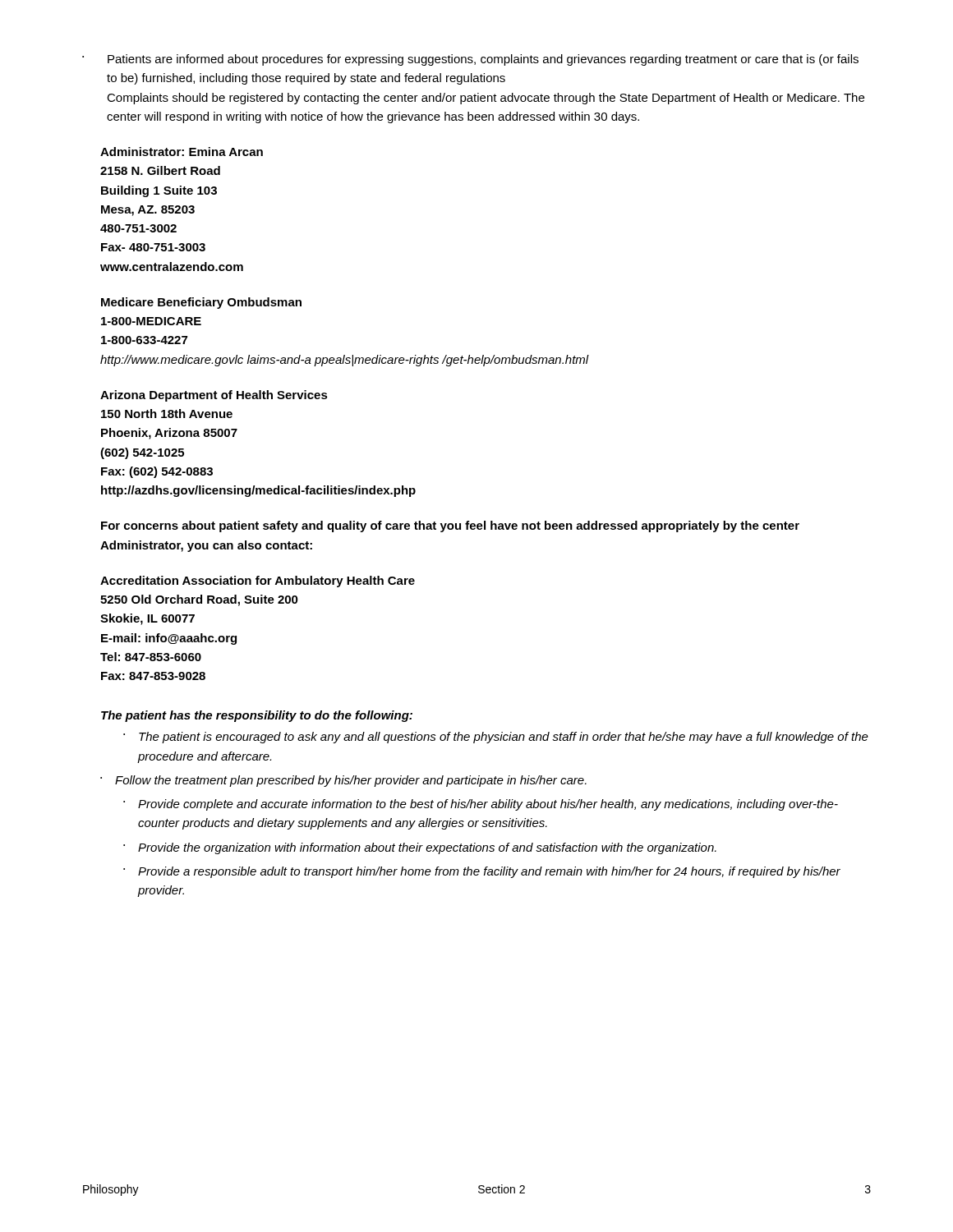Viewport: 953px width, 1232px height.
Task: Find the block starting "• Patients are informed about procedures for"
Action: coord(476,87)
